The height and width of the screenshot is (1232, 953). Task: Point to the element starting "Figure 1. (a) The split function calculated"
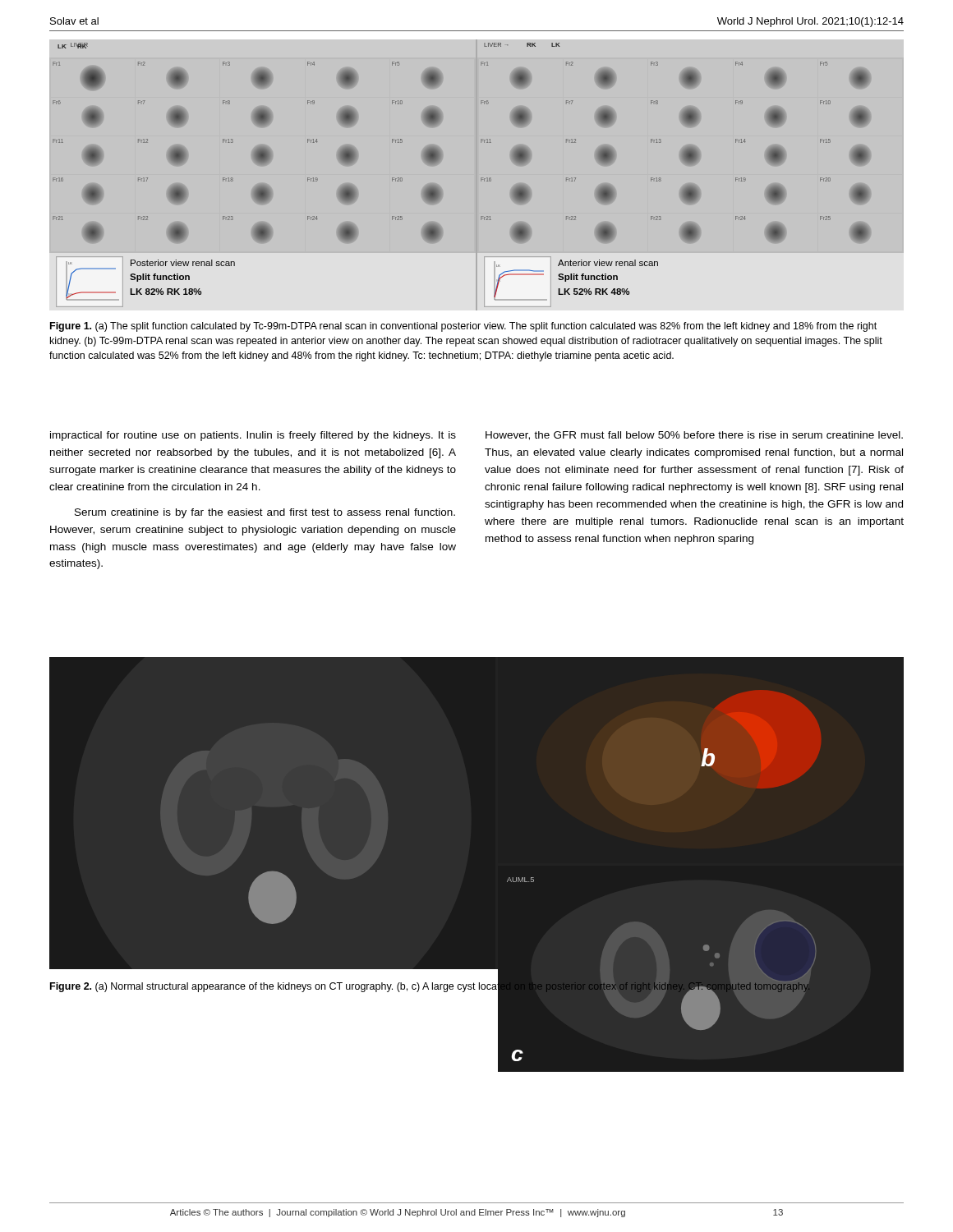point(466,341)
